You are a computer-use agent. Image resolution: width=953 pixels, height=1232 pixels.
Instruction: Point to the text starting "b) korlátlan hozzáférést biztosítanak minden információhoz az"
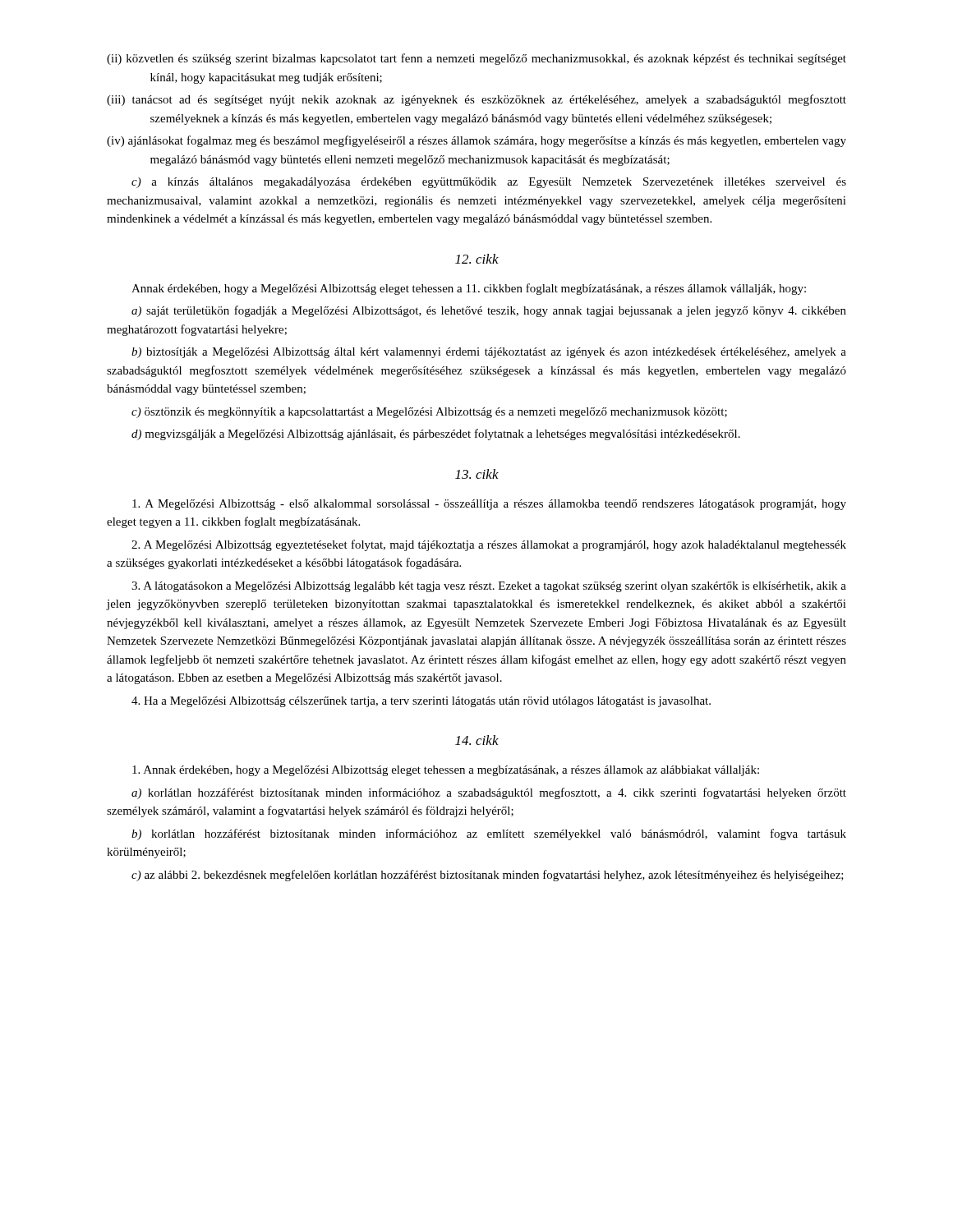coord(476,843)
